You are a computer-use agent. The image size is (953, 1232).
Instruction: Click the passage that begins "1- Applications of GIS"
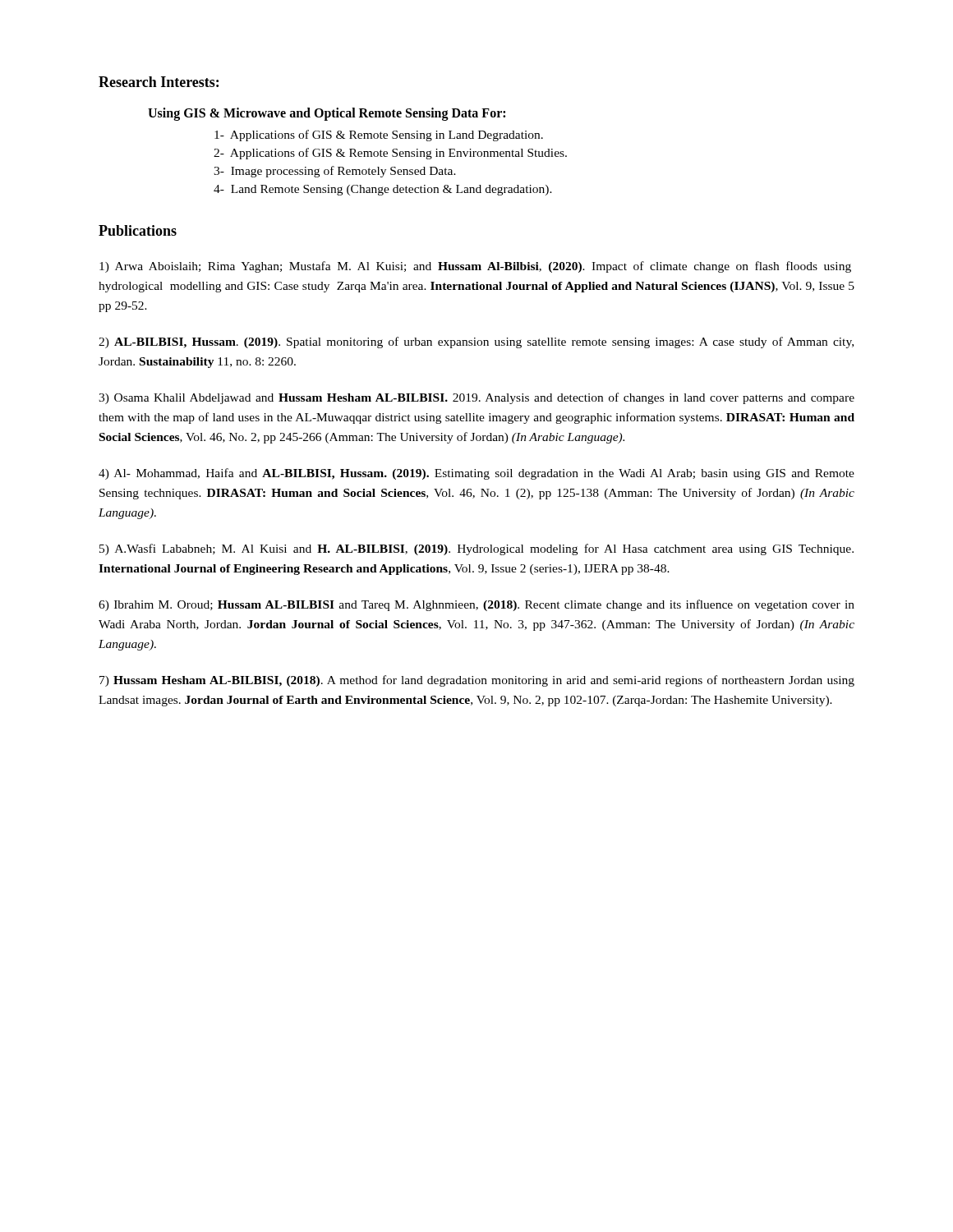[x=379, y=134]
